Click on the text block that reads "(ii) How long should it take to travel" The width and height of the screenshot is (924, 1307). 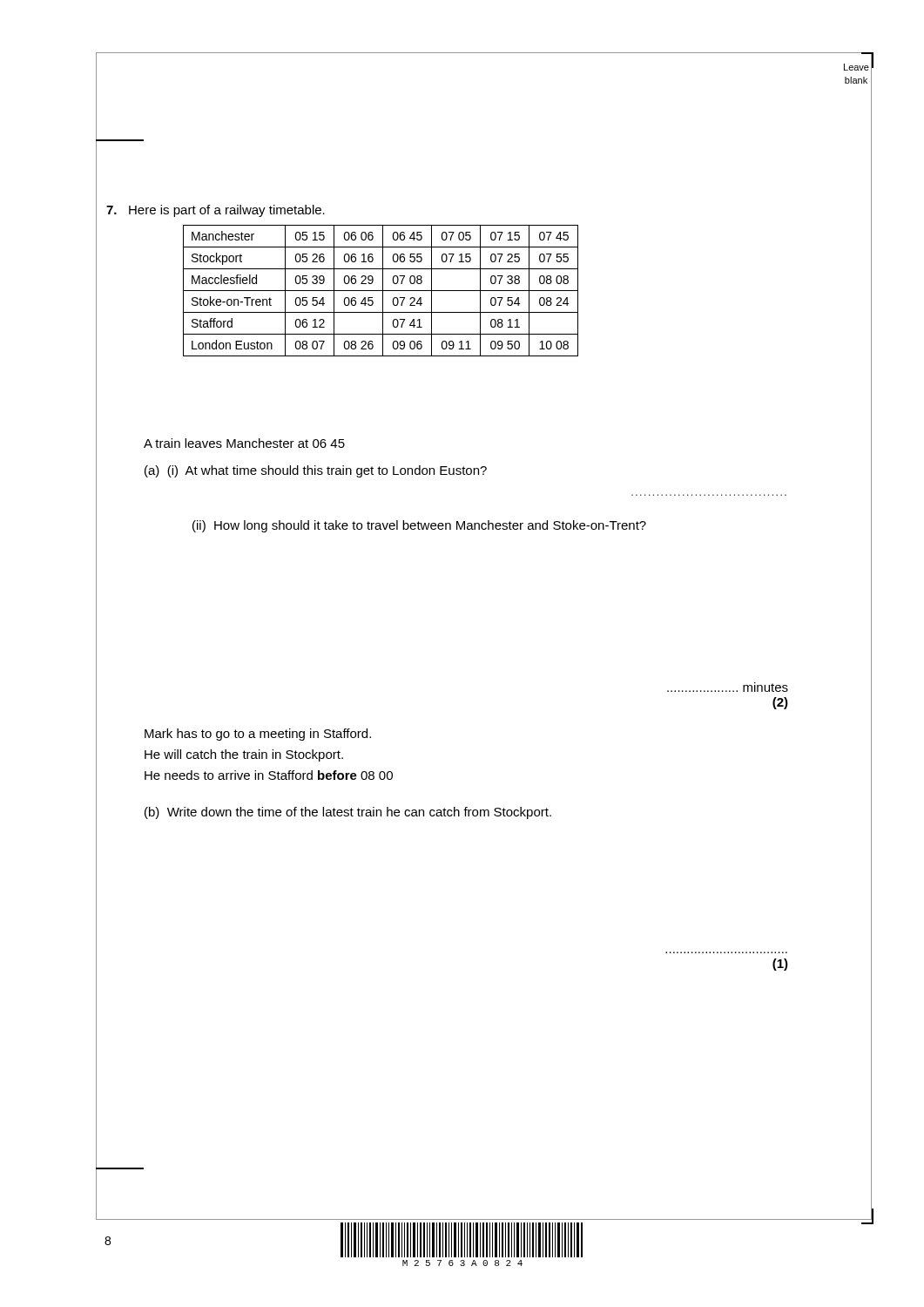pos(419,525)
